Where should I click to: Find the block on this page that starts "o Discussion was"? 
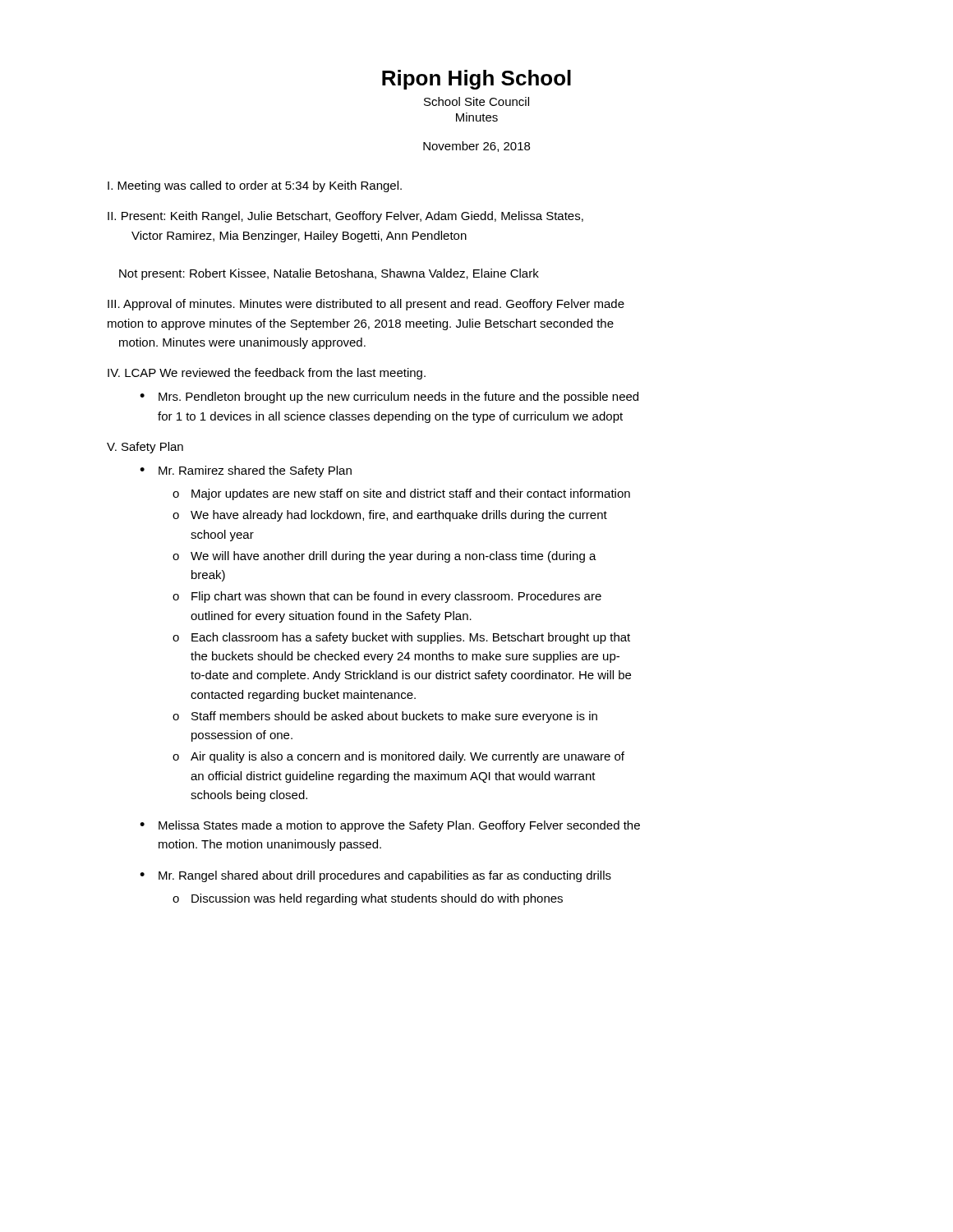click(x=509, y=898)
